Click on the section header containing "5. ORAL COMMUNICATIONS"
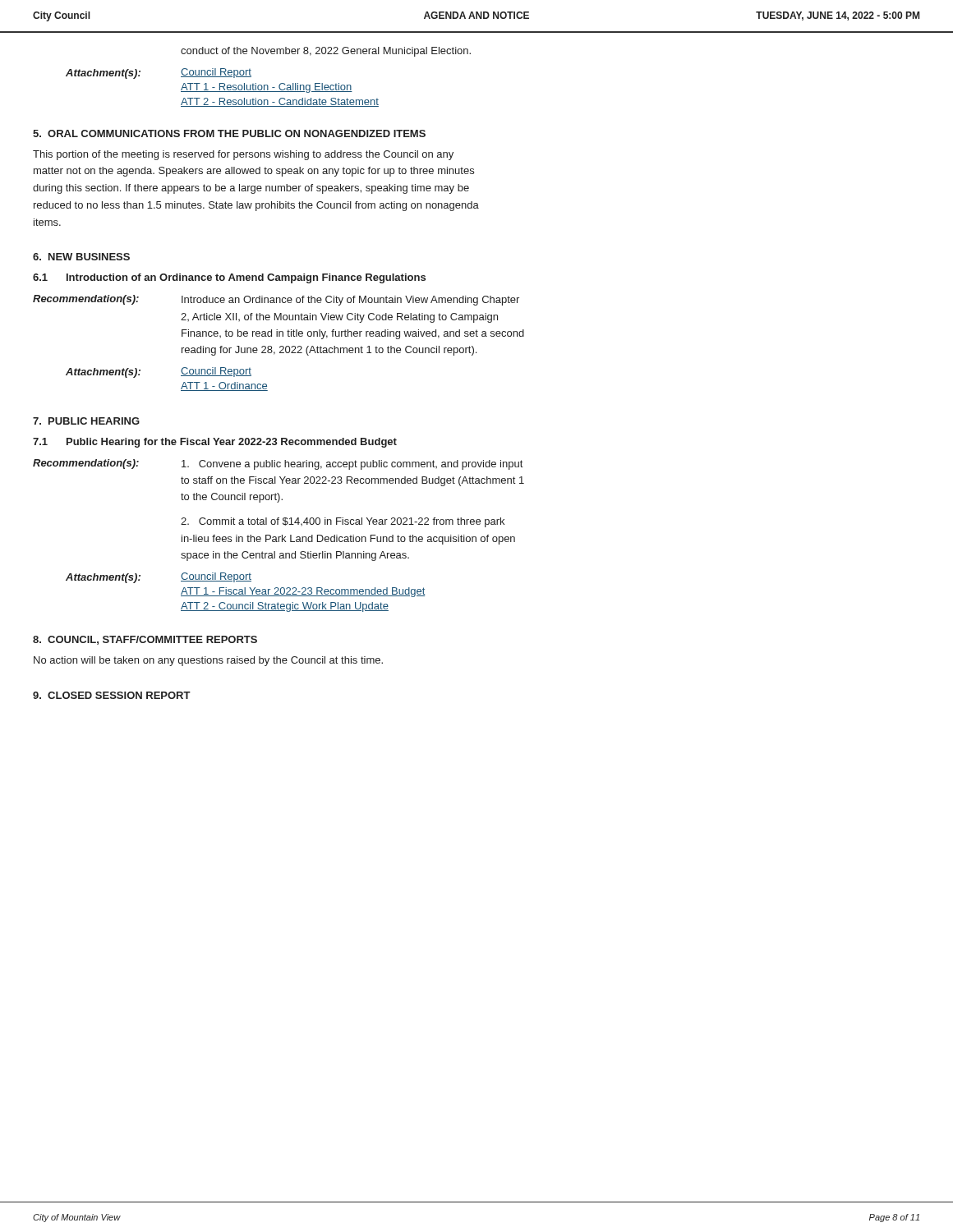Screen dimensions: 1232x953 point(229,133)
